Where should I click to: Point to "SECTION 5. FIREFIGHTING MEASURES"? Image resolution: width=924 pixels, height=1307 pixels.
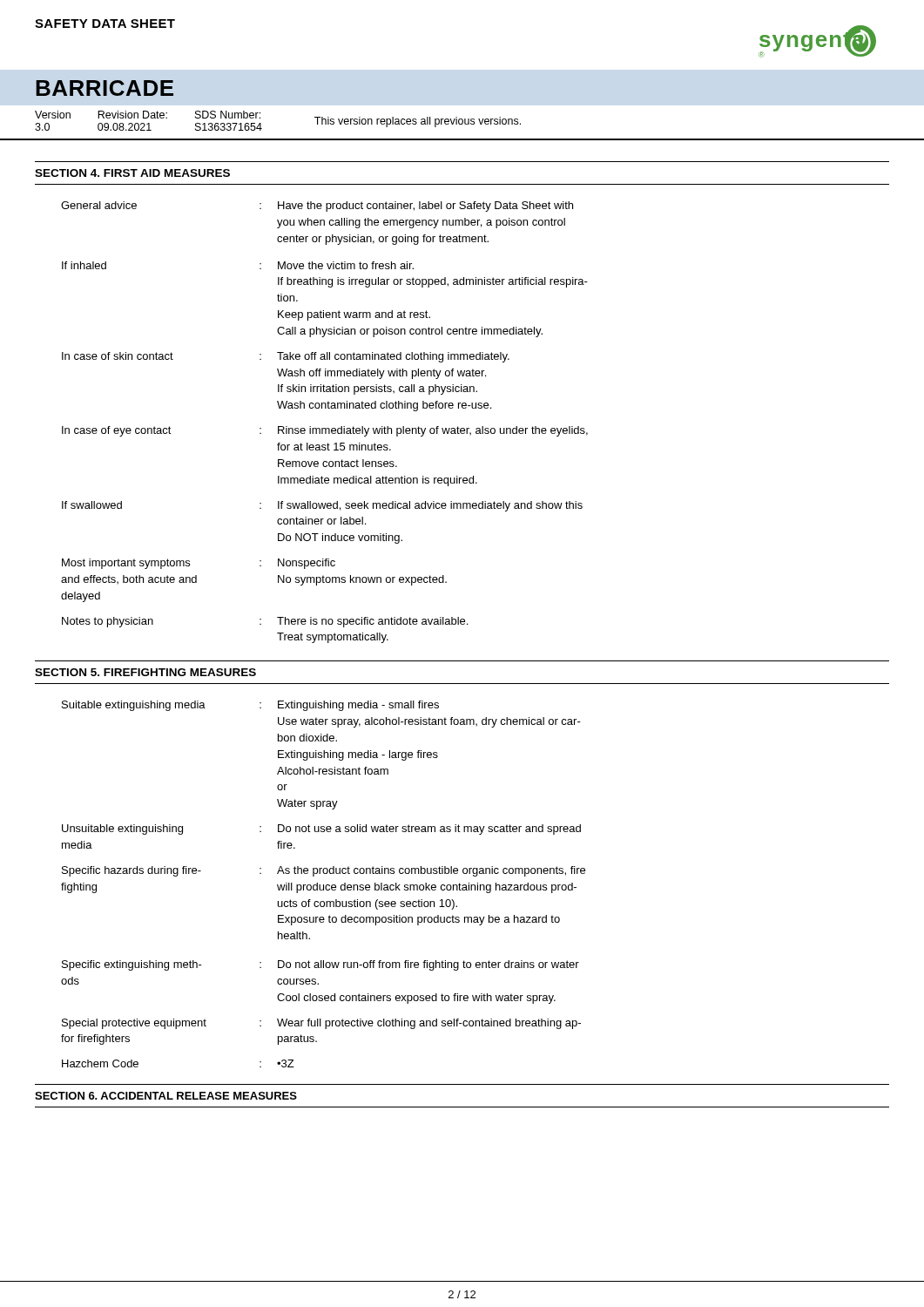(146, 672)
